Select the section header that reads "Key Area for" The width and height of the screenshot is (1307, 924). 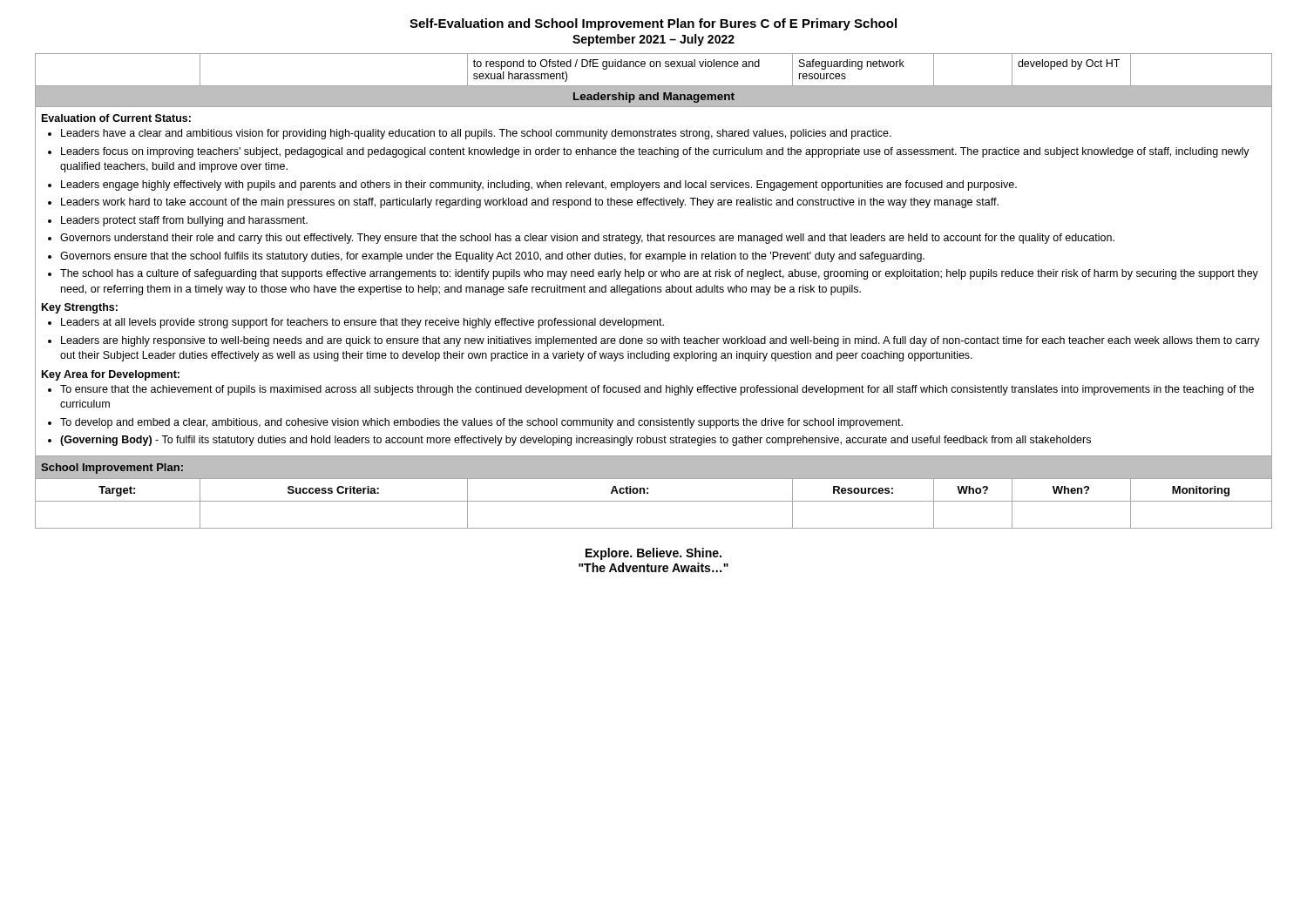(x=111, y=374)
